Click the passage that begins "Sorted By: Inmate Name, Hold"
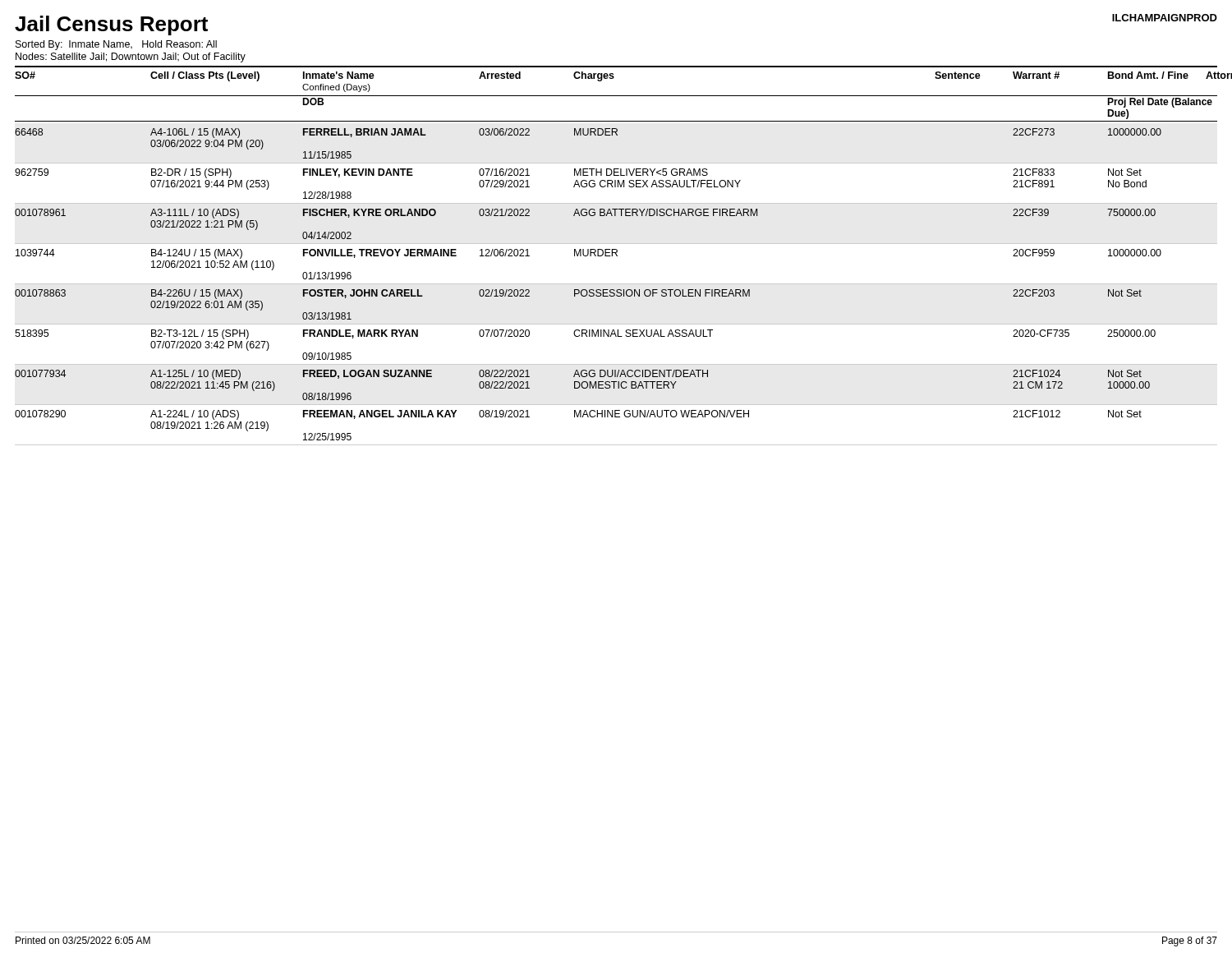 pos(116,44)
